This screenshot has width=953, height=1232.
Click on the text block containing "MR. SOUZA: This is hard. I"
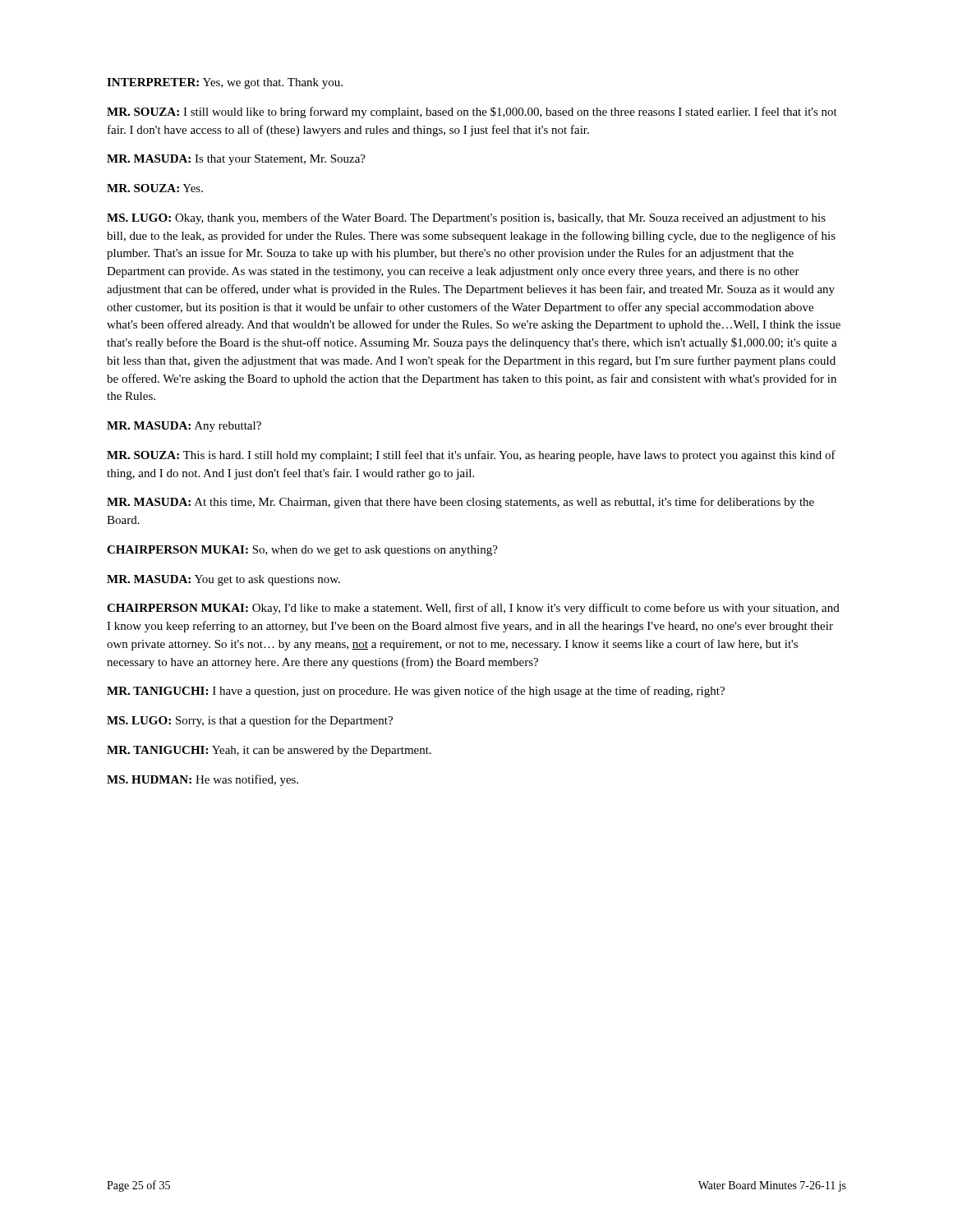click(x=471, y=464)
